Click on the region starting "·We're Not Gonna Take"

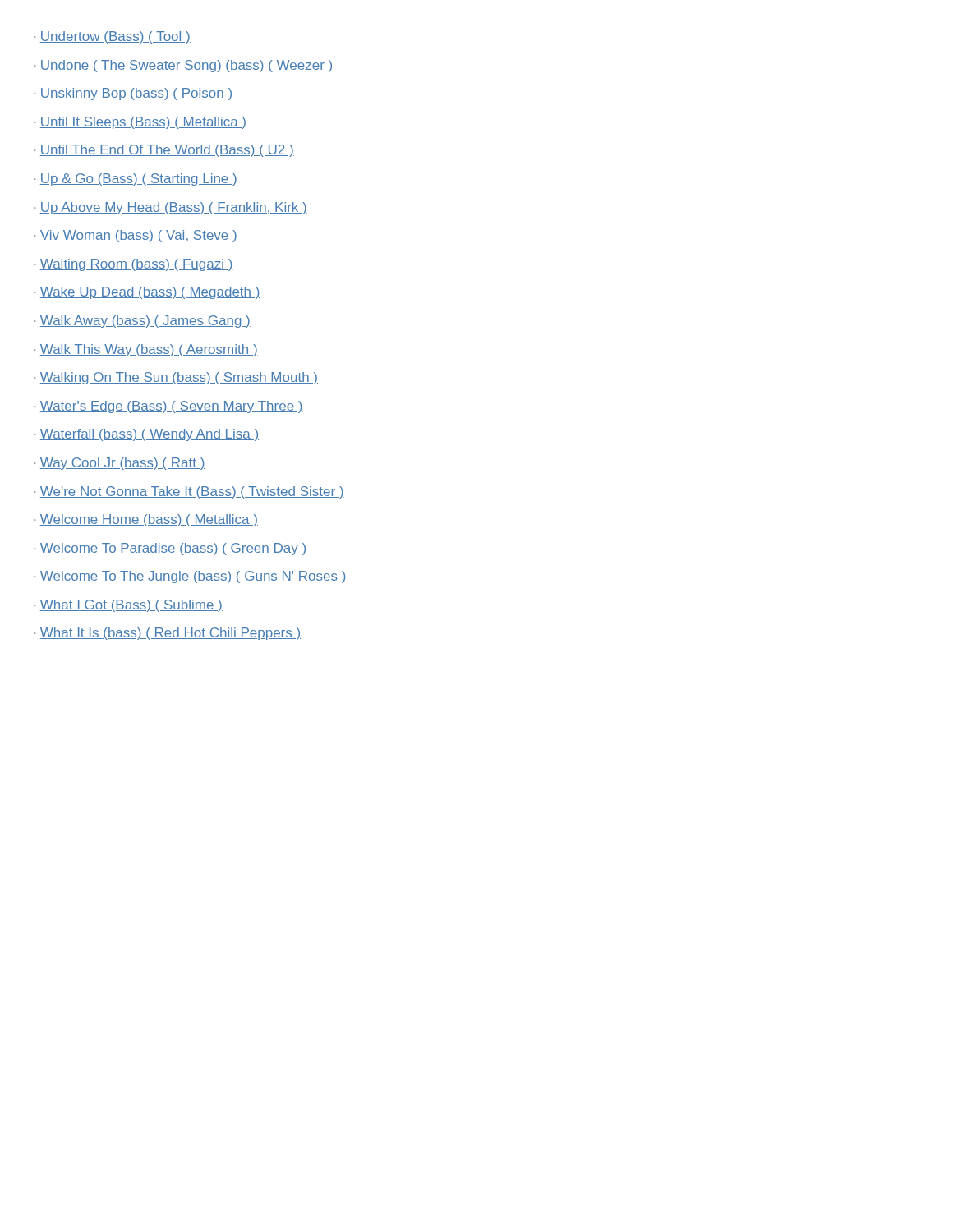[x=188, y=491]
